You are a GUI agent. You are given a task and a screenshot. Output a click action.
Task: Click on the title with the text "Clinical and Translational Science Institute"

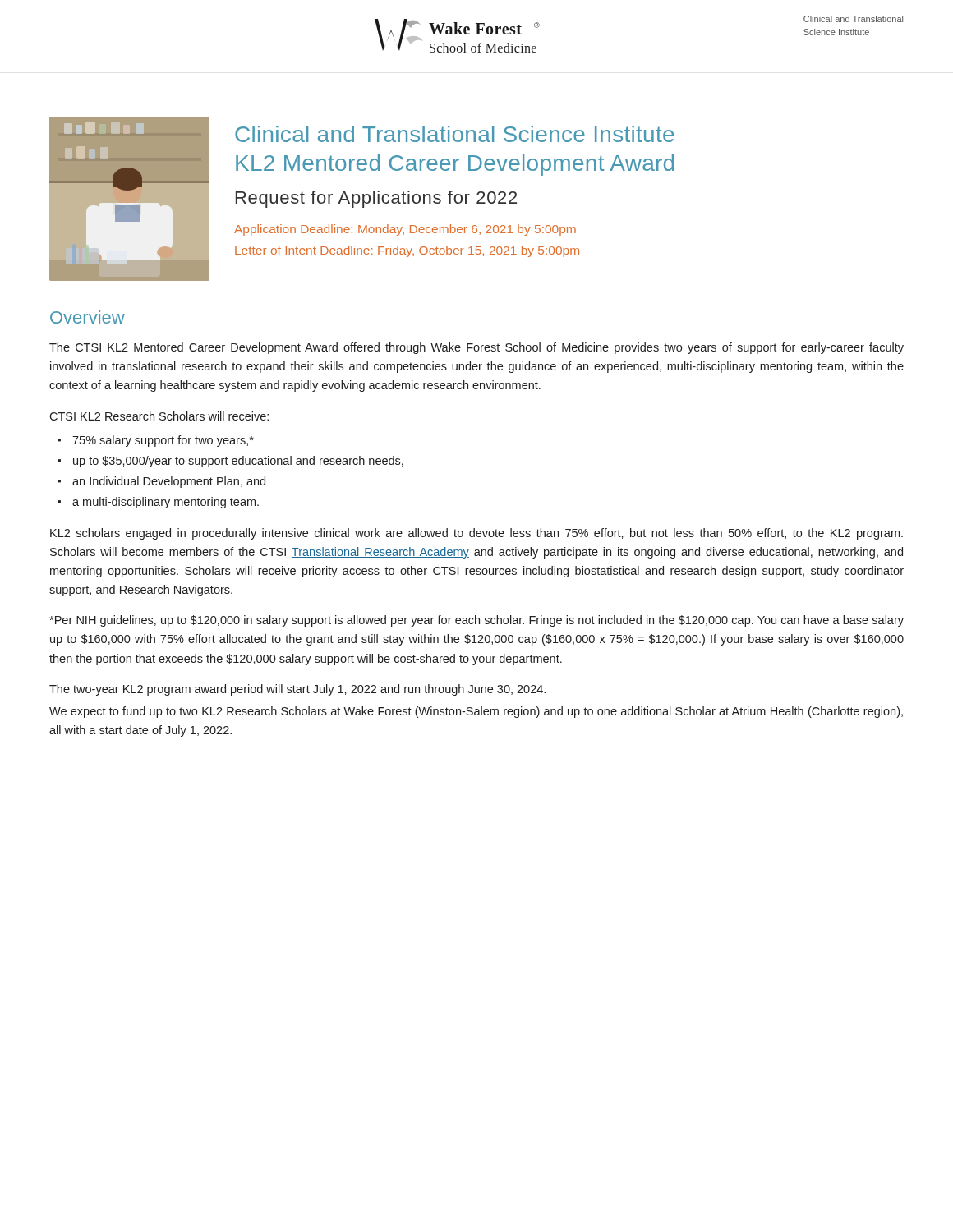[x=455, y=149]
